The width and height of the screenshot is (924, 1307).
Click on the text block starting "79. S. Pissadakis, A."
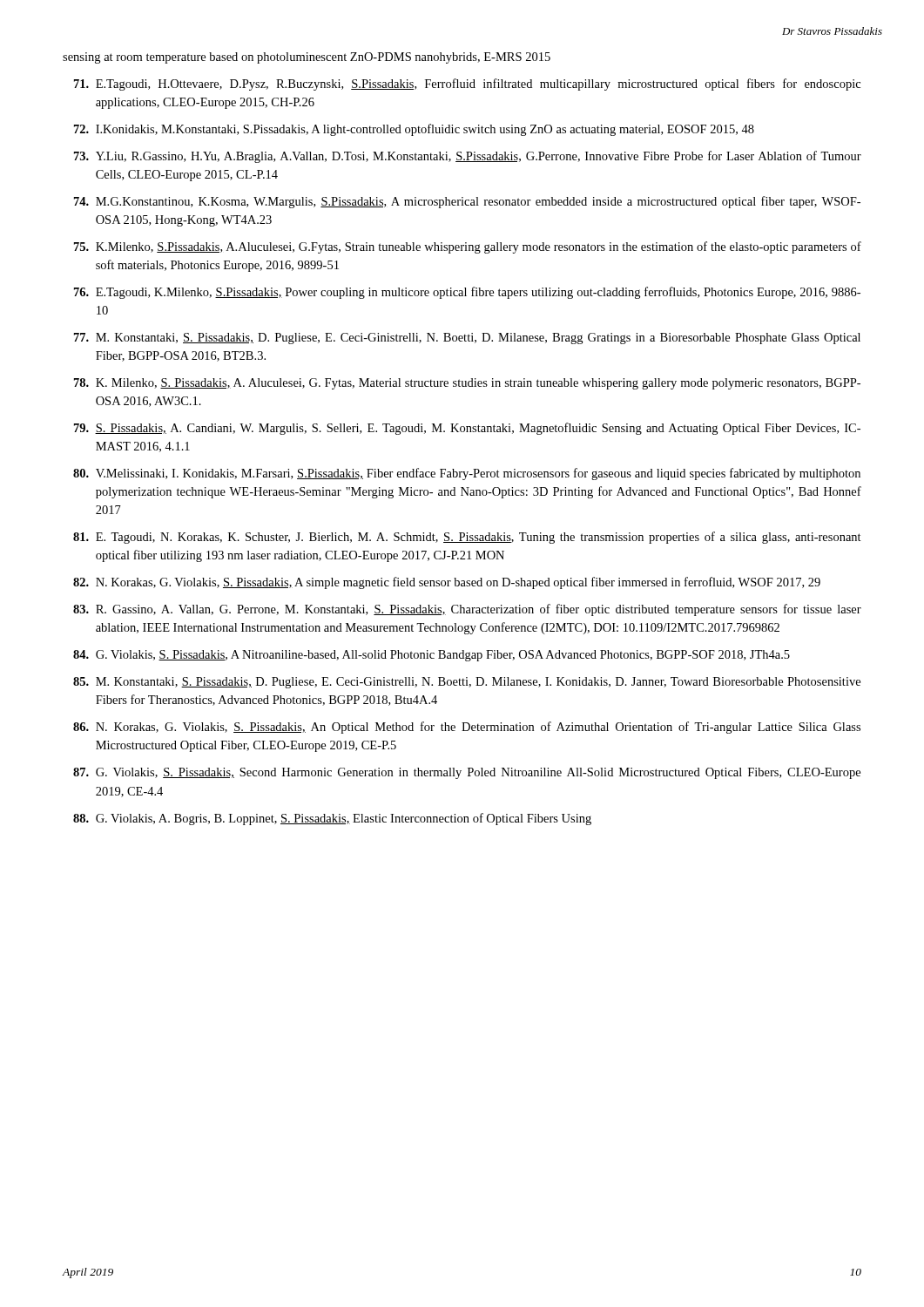click(462, 438)
